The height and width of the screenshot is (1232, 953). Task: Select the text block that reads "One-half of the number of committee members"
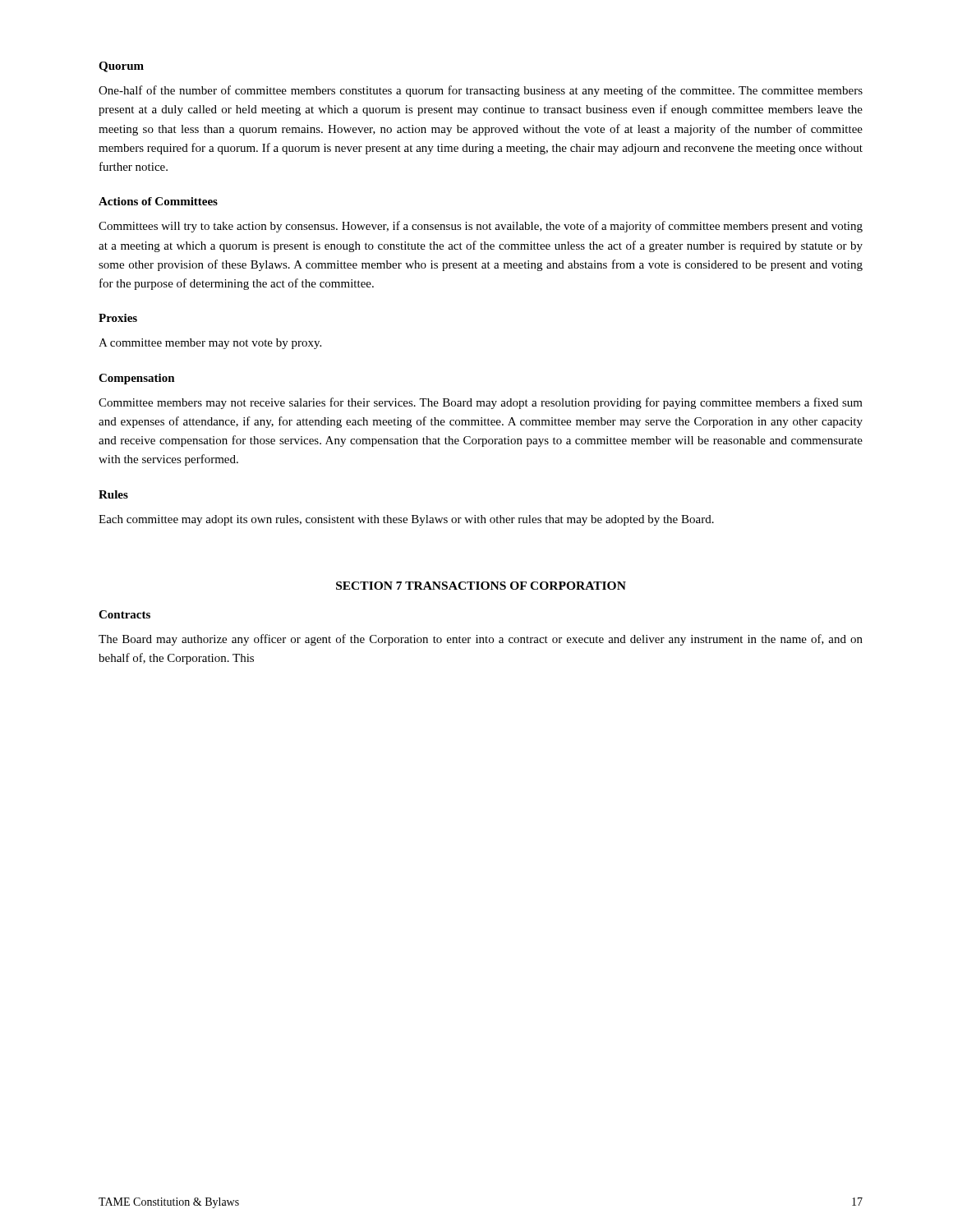(481, 129)
